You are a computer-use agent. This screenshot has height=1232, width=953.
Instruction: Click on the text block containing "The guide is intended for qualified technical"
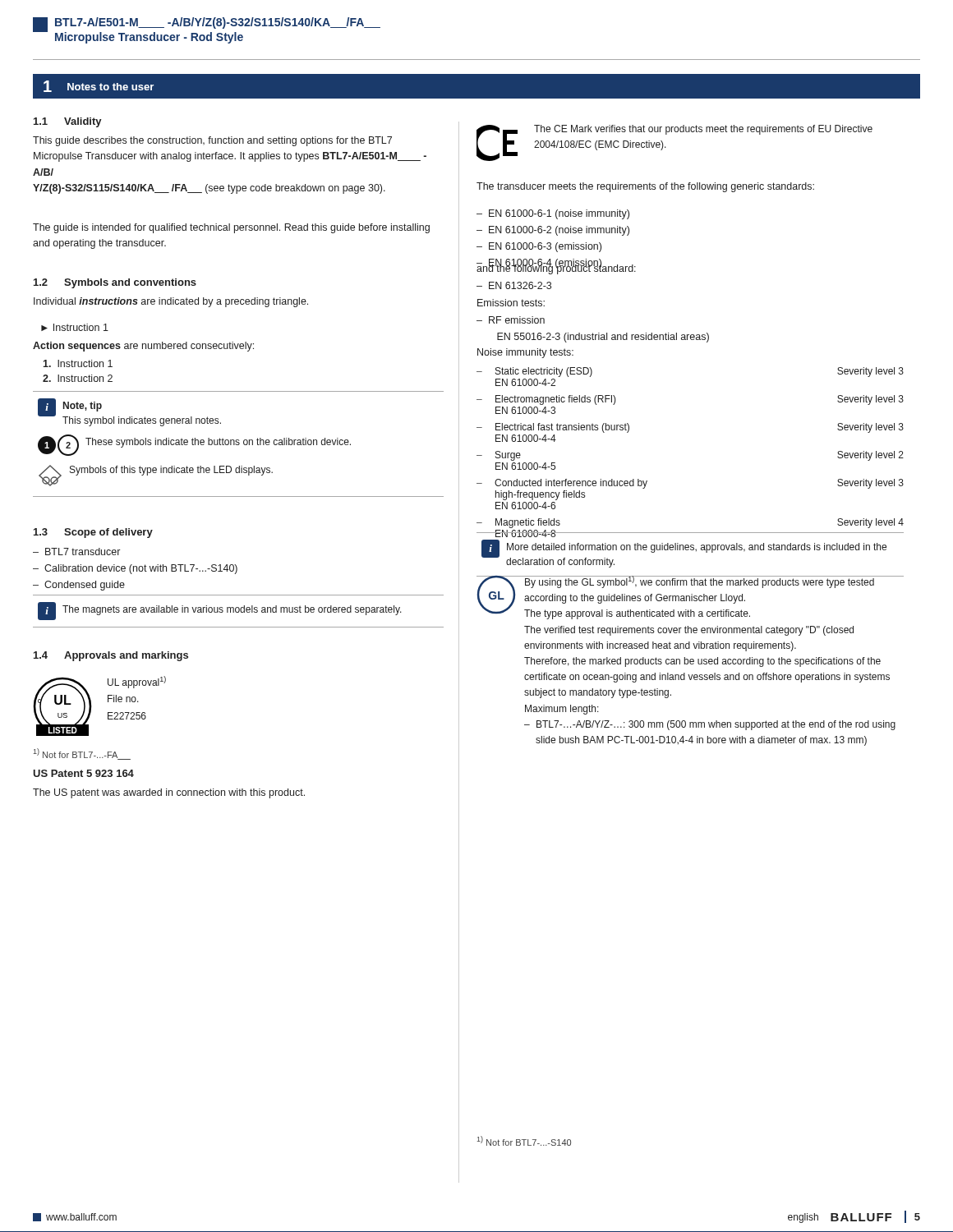(x=232, y=235)
